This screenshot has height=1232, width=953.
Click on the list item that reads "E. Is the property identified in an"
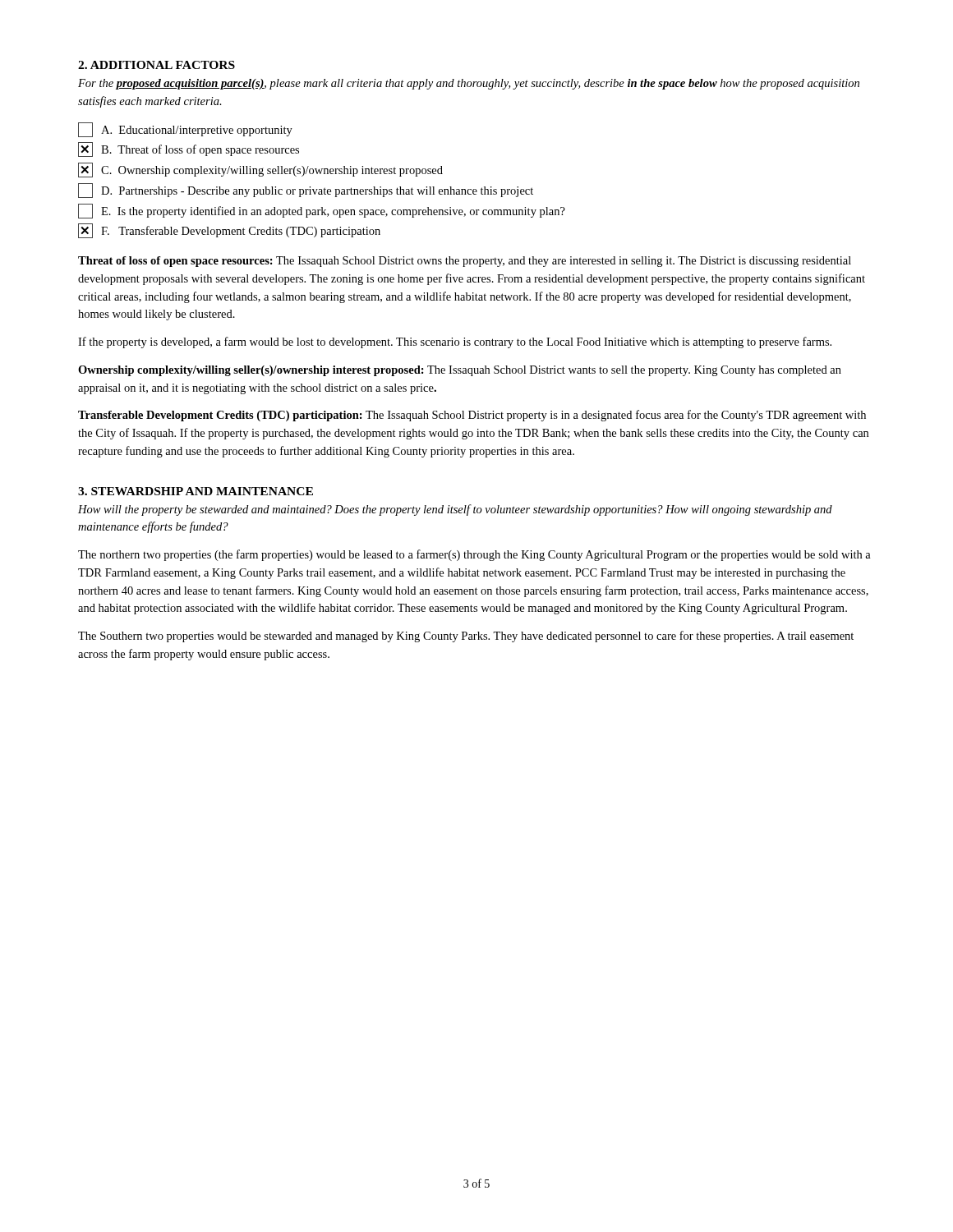pos(322,211)
